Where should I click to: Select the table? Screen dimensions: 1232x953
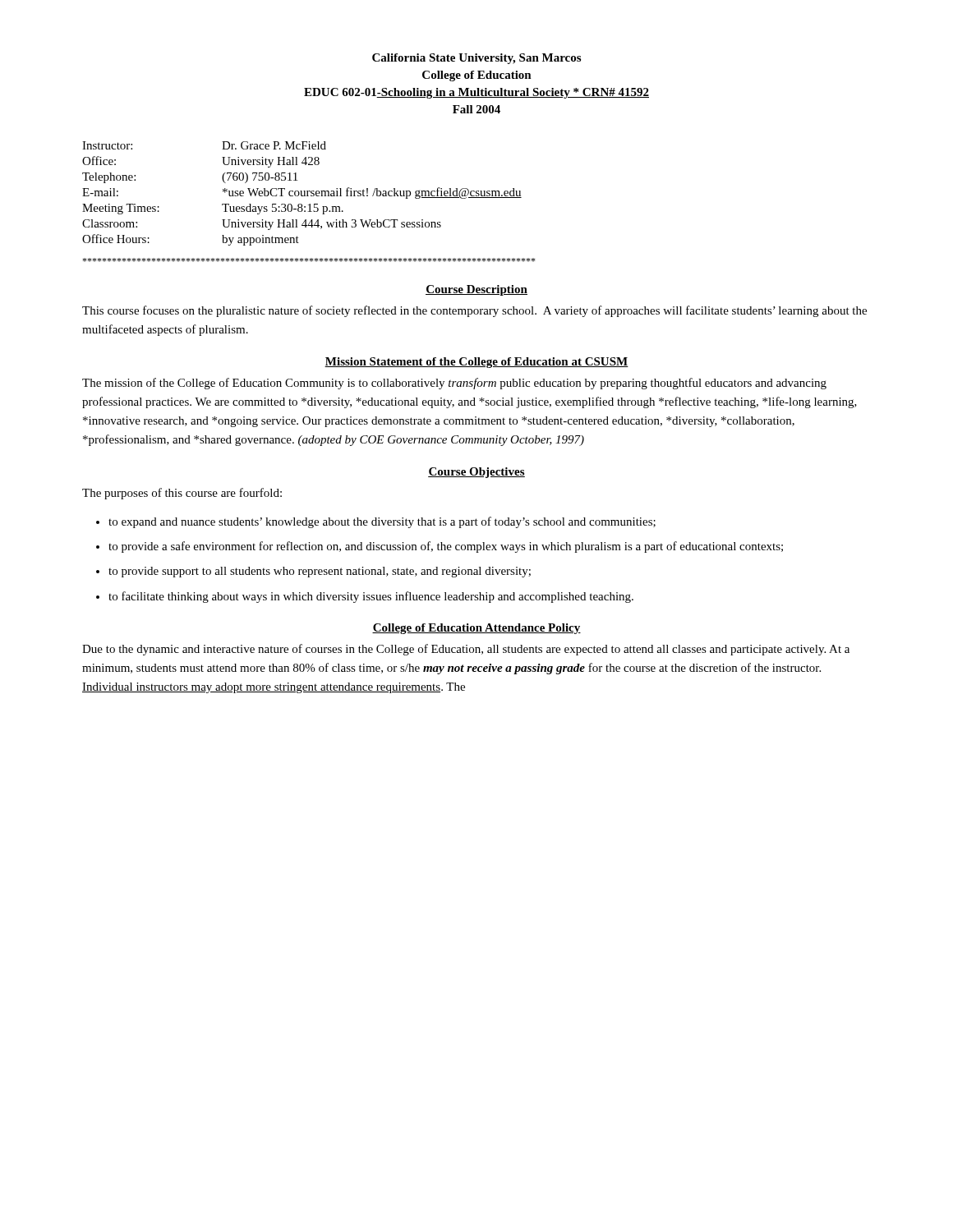click(476, 203)
